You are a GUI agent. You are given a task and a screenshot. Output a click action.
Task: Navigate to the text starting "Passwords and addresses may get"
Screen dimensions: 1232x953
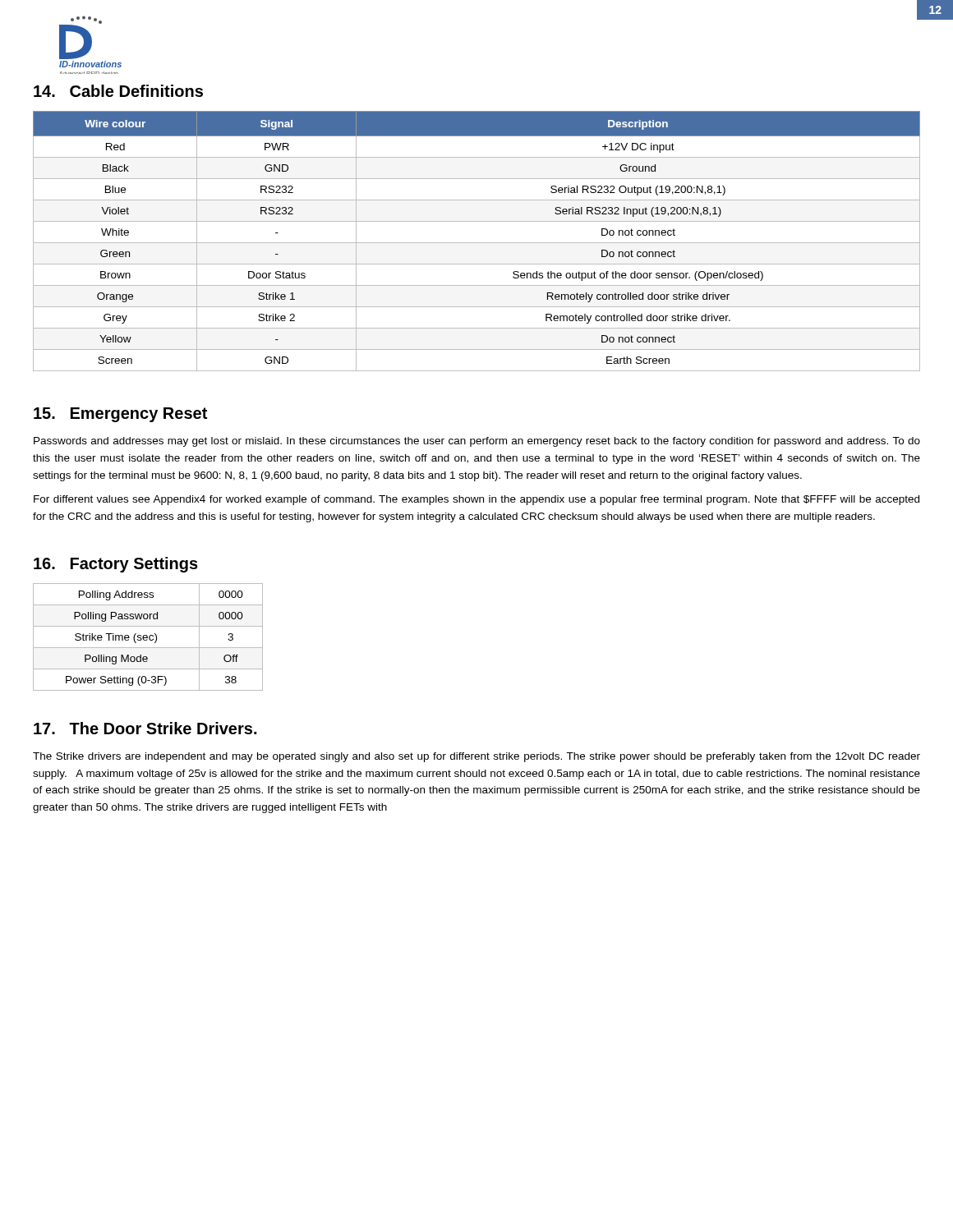click(476, 458)
